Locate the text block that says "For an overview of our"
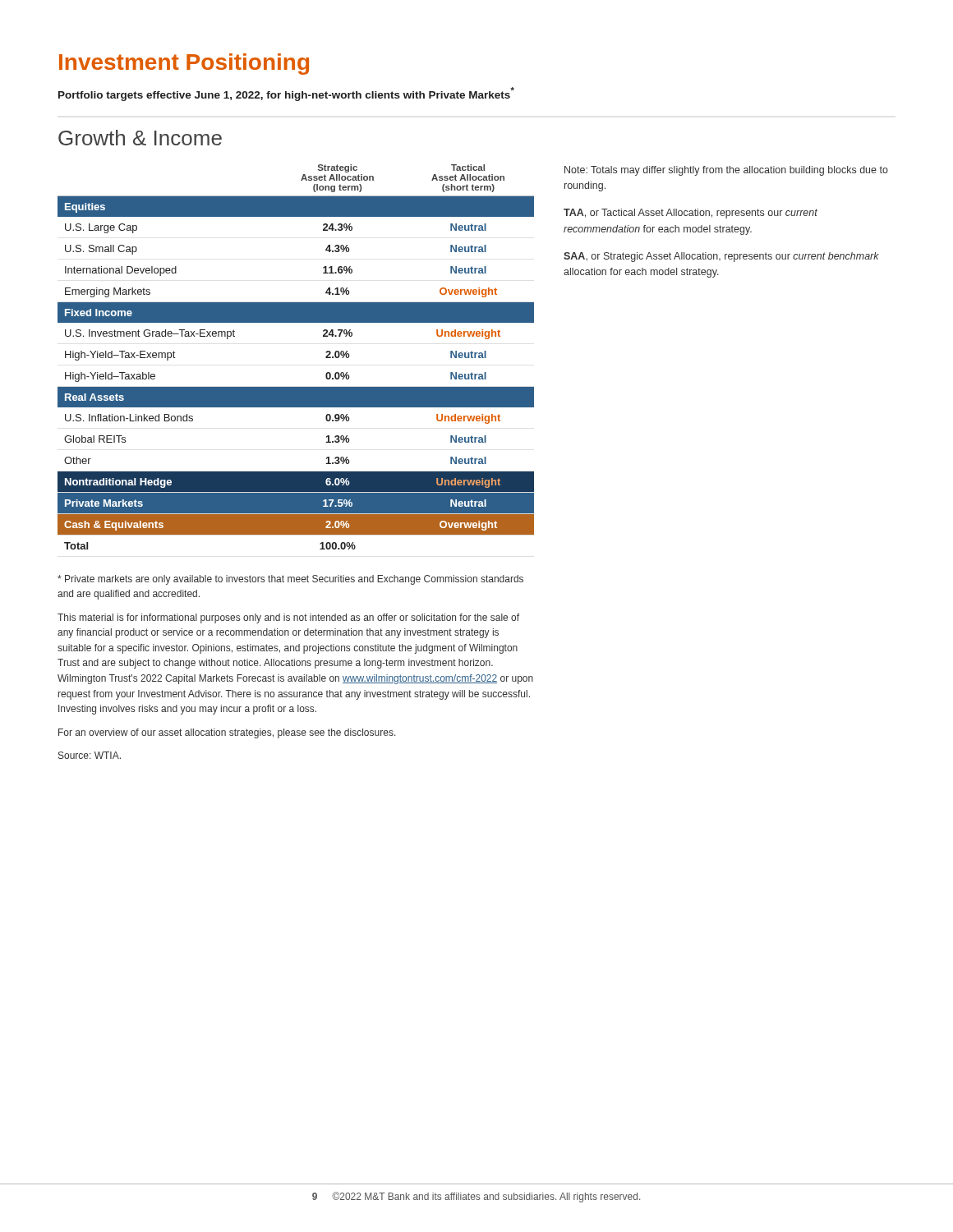The image size is (953, 1232). tap(296, 733)
